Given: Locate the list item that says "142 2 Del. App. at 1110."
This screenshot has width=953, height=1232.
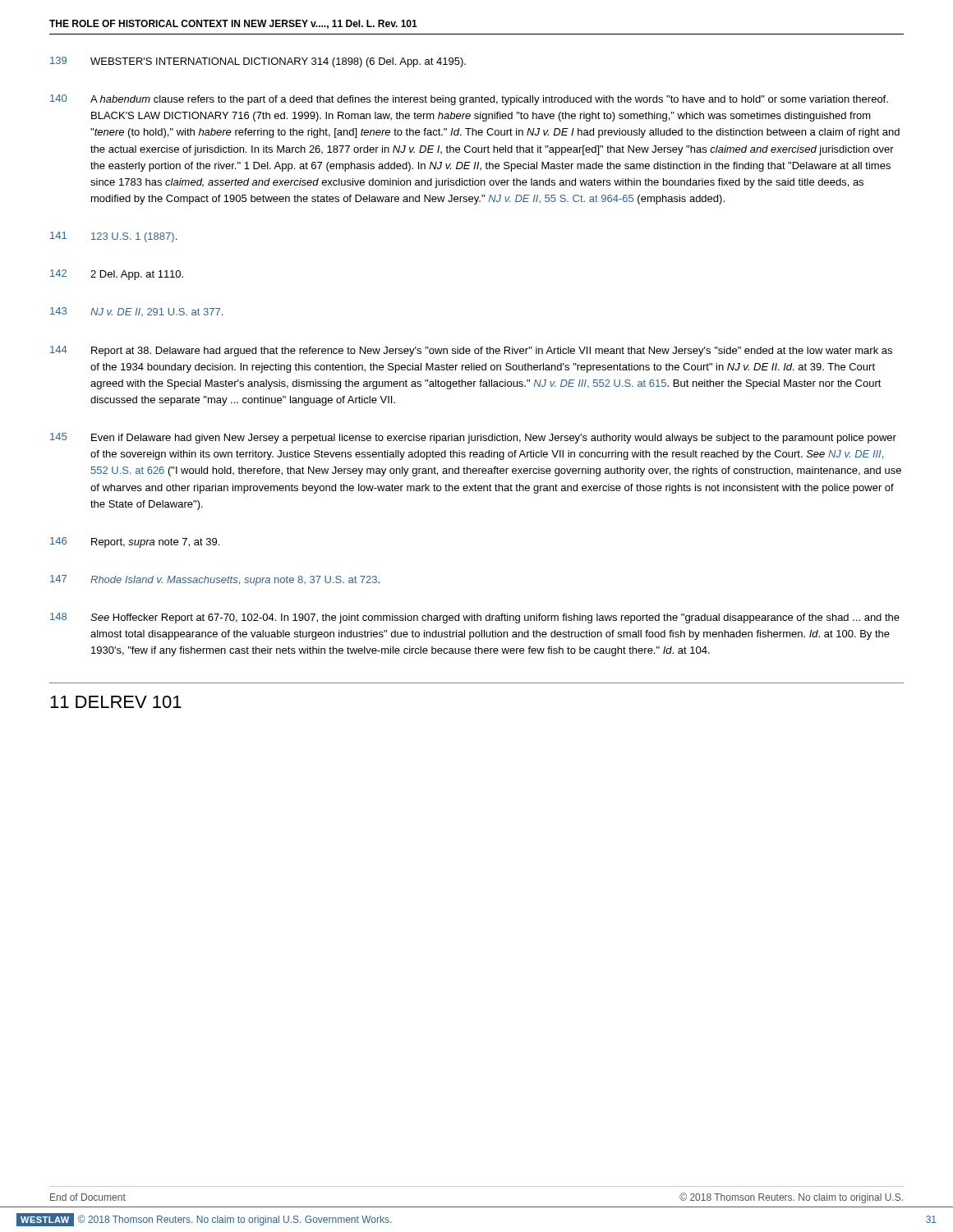Looking at the screenshot, I should 117,275.
